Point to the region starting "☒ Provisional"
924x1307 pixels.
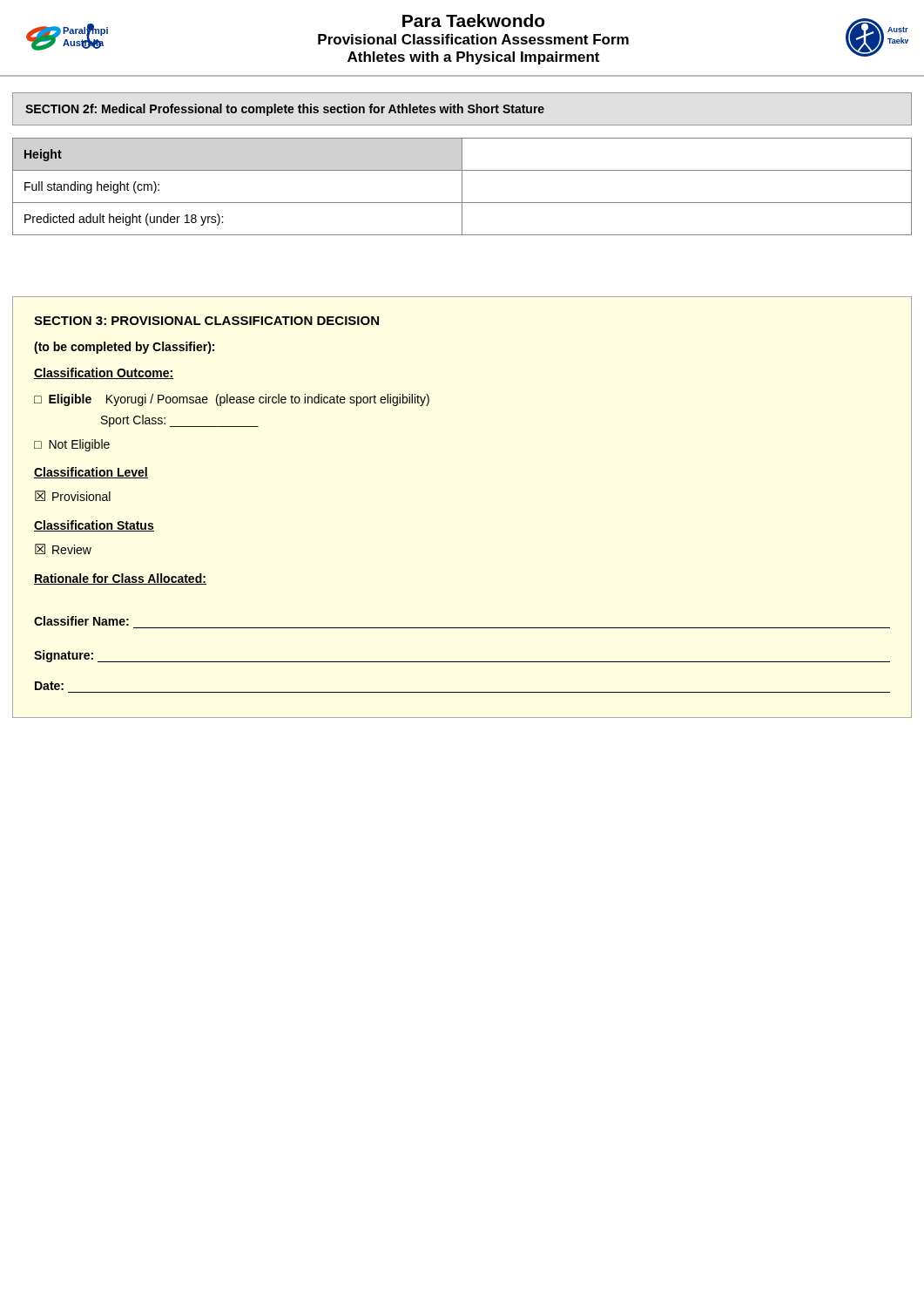[x=73, y=496]
